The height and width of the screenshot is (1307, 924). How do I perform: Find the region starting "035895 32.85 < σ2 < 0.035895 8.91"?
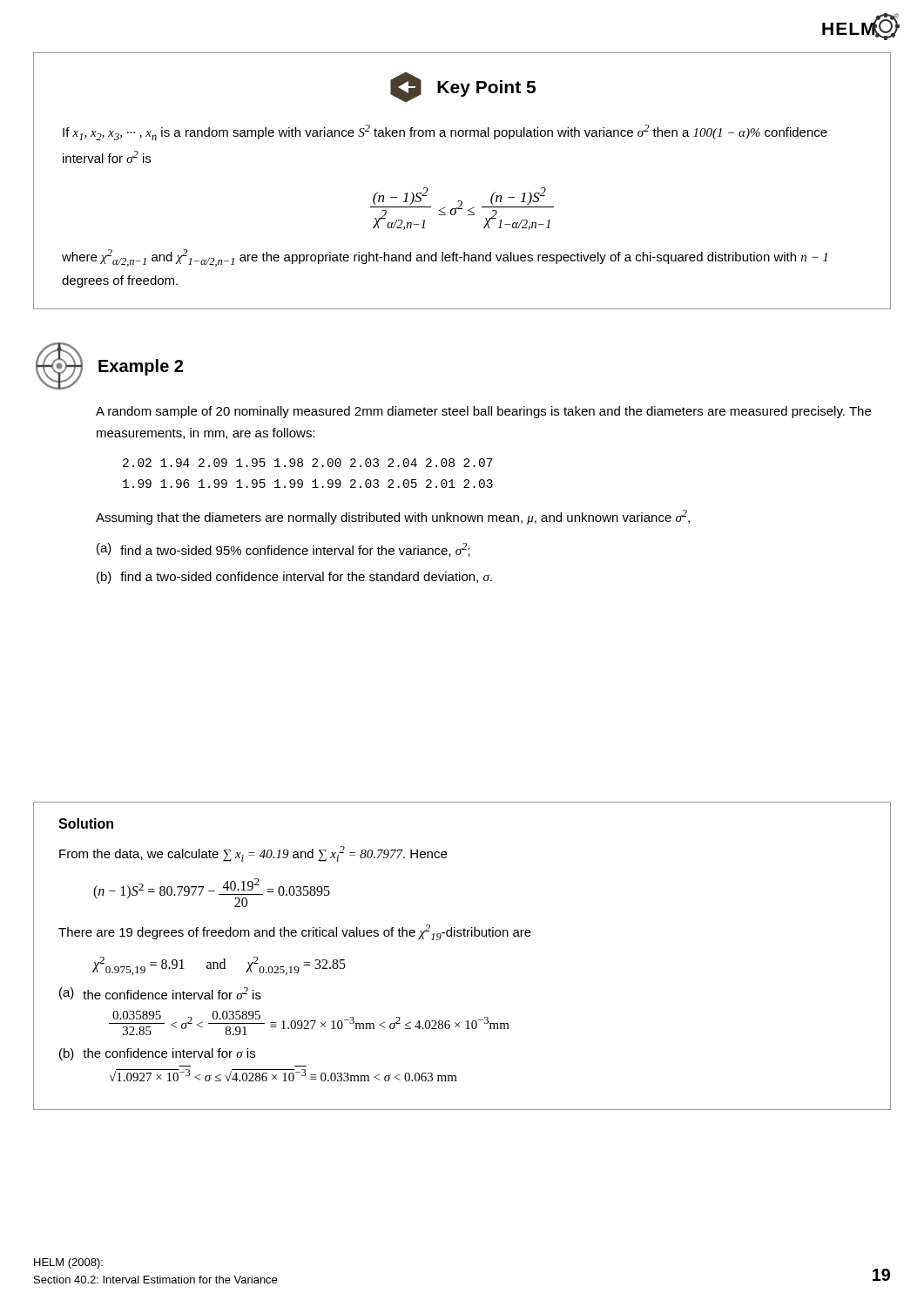tap(309, 1023)
